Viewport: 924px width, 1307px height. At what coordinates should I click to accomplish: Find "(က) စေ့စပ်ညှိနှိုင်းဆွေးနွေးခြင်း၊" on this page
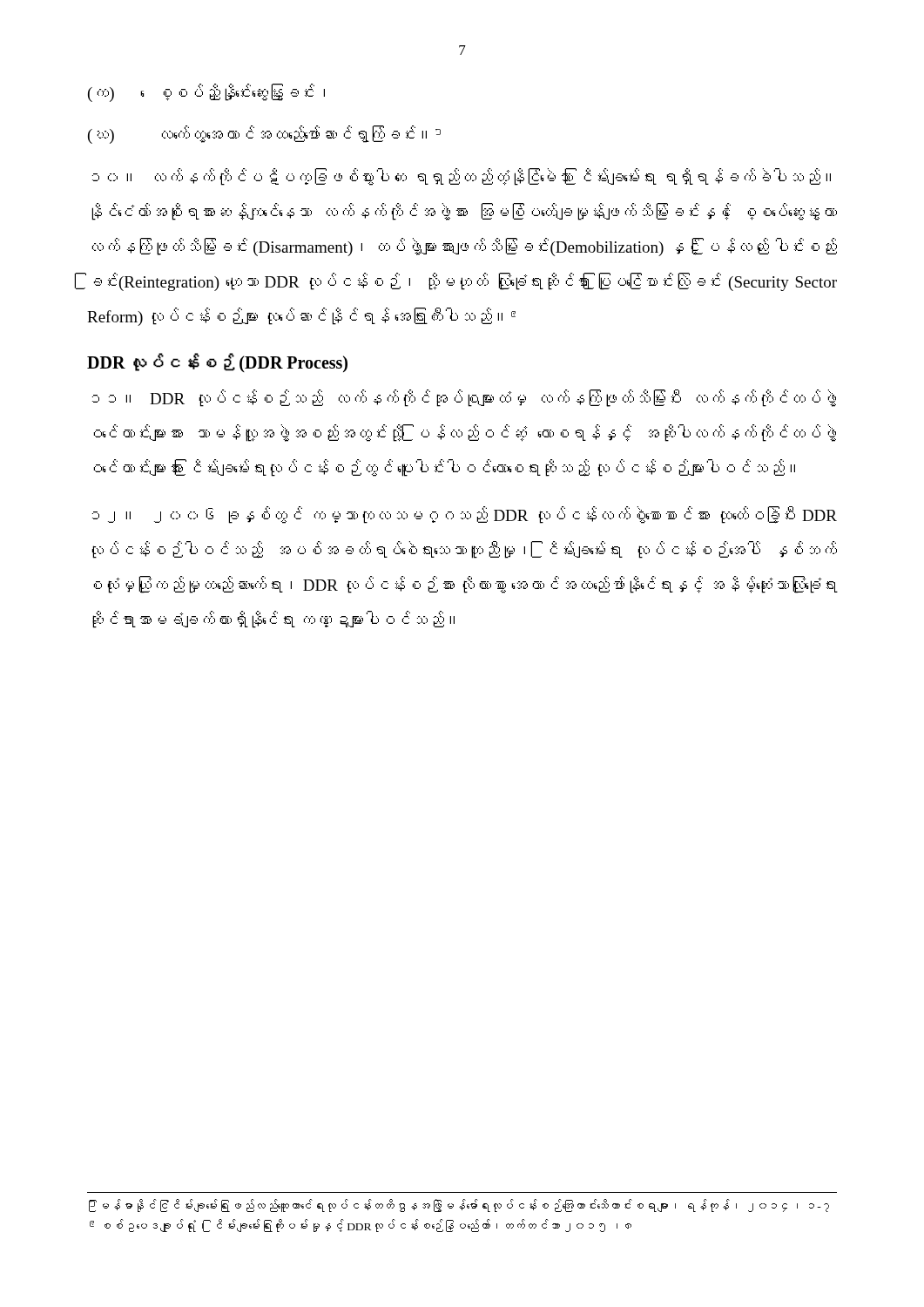[206, 93]
